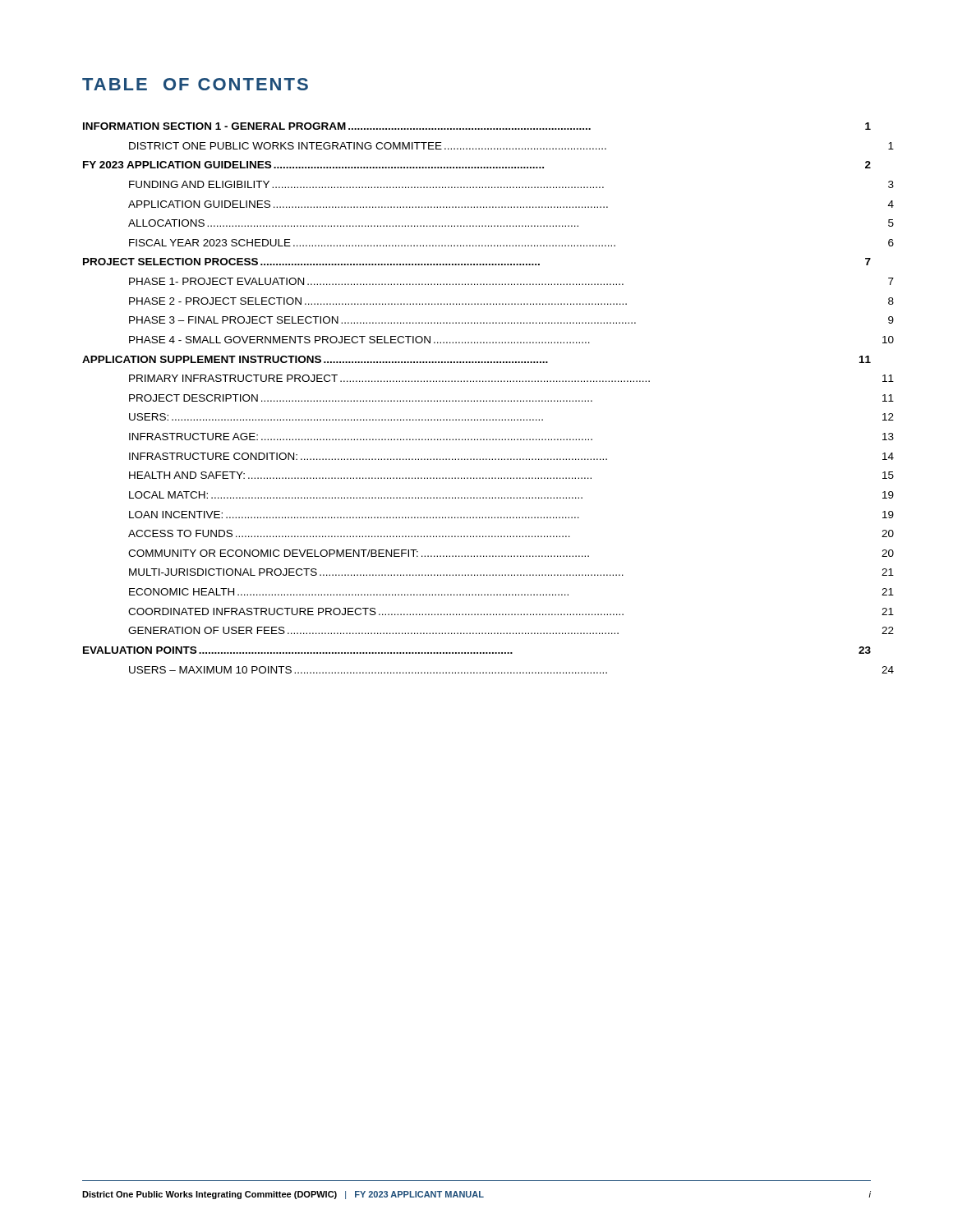Where does it say "TABLE OF CONTENTS"?
Image resolution: width=953 pixels, height=1232 pixels.
coord(196,84)
